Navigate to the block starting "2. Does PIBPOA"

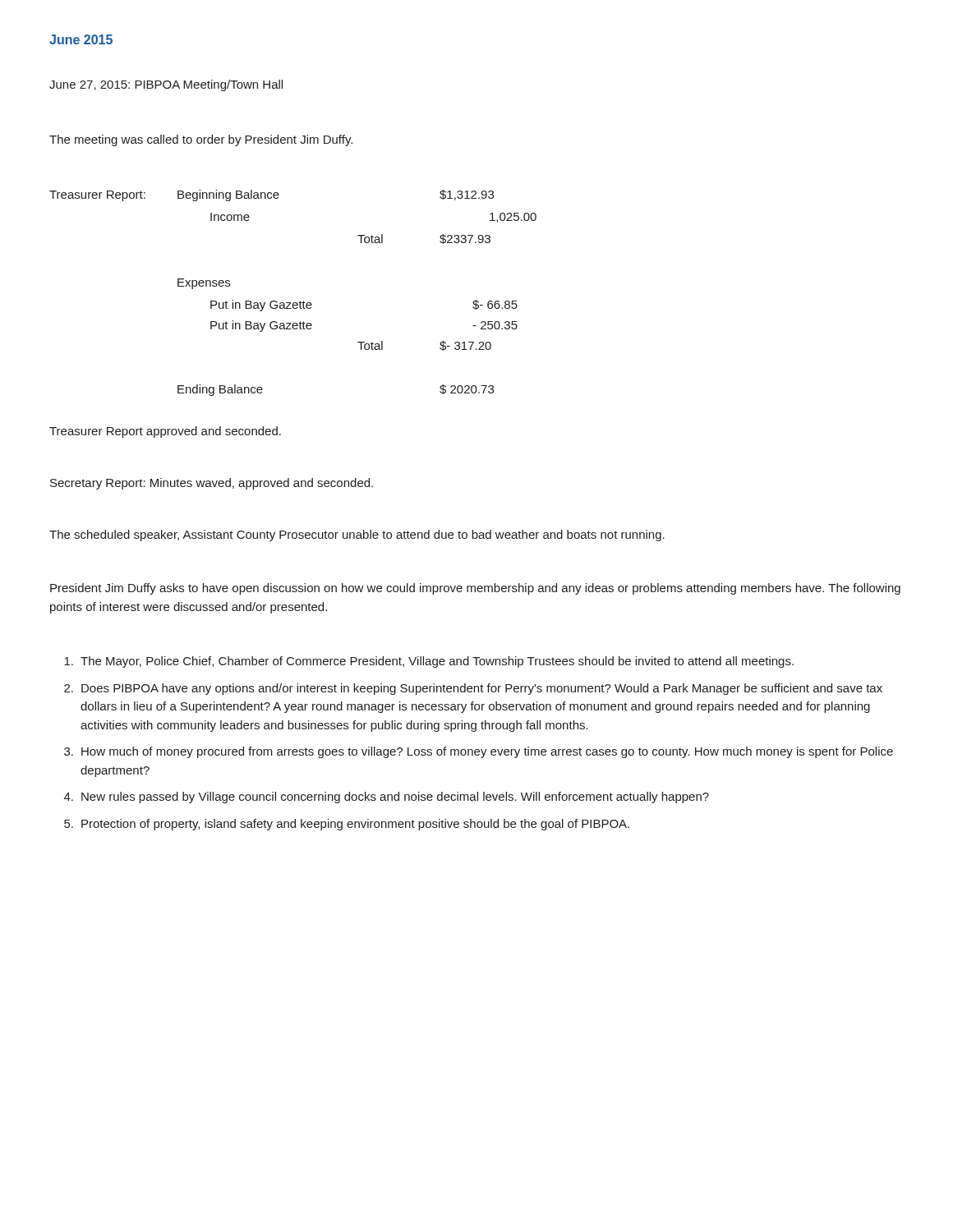pyautogui.click(x=476, y=707)
